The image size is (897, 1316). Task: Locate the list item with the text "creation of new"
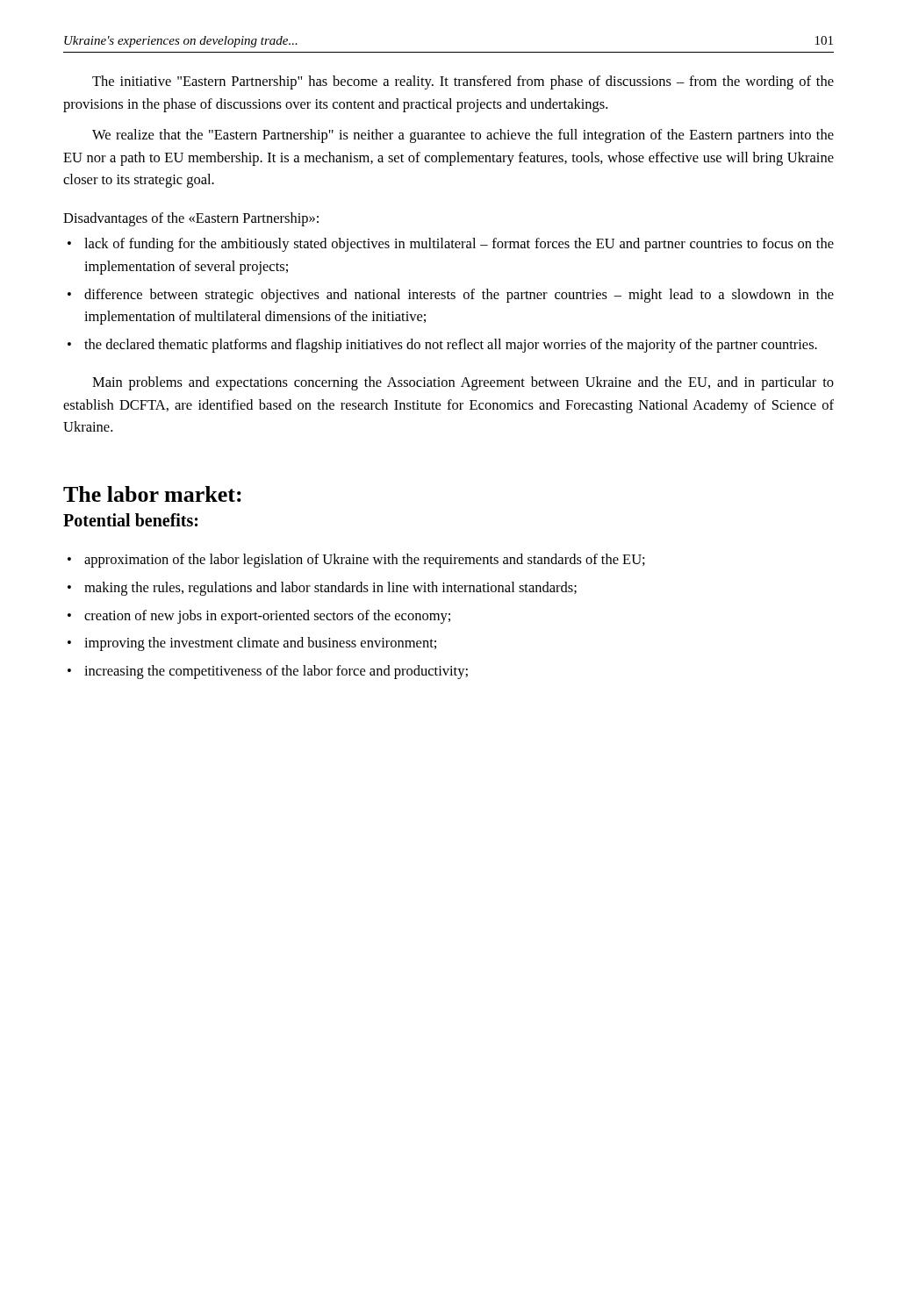click(268, 615)
